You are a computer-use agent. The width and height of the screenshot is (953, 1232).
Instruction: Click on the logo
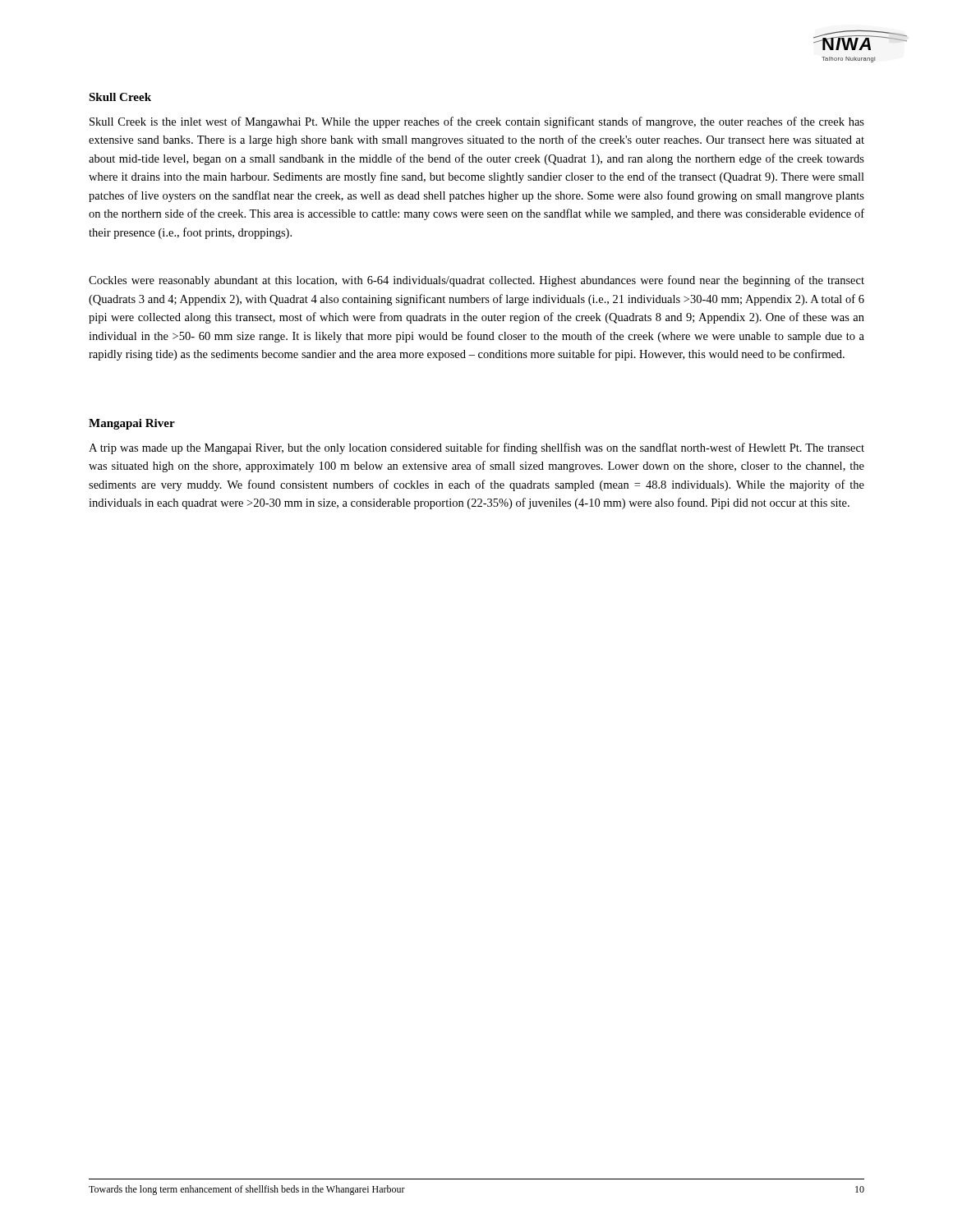point(860,44)
